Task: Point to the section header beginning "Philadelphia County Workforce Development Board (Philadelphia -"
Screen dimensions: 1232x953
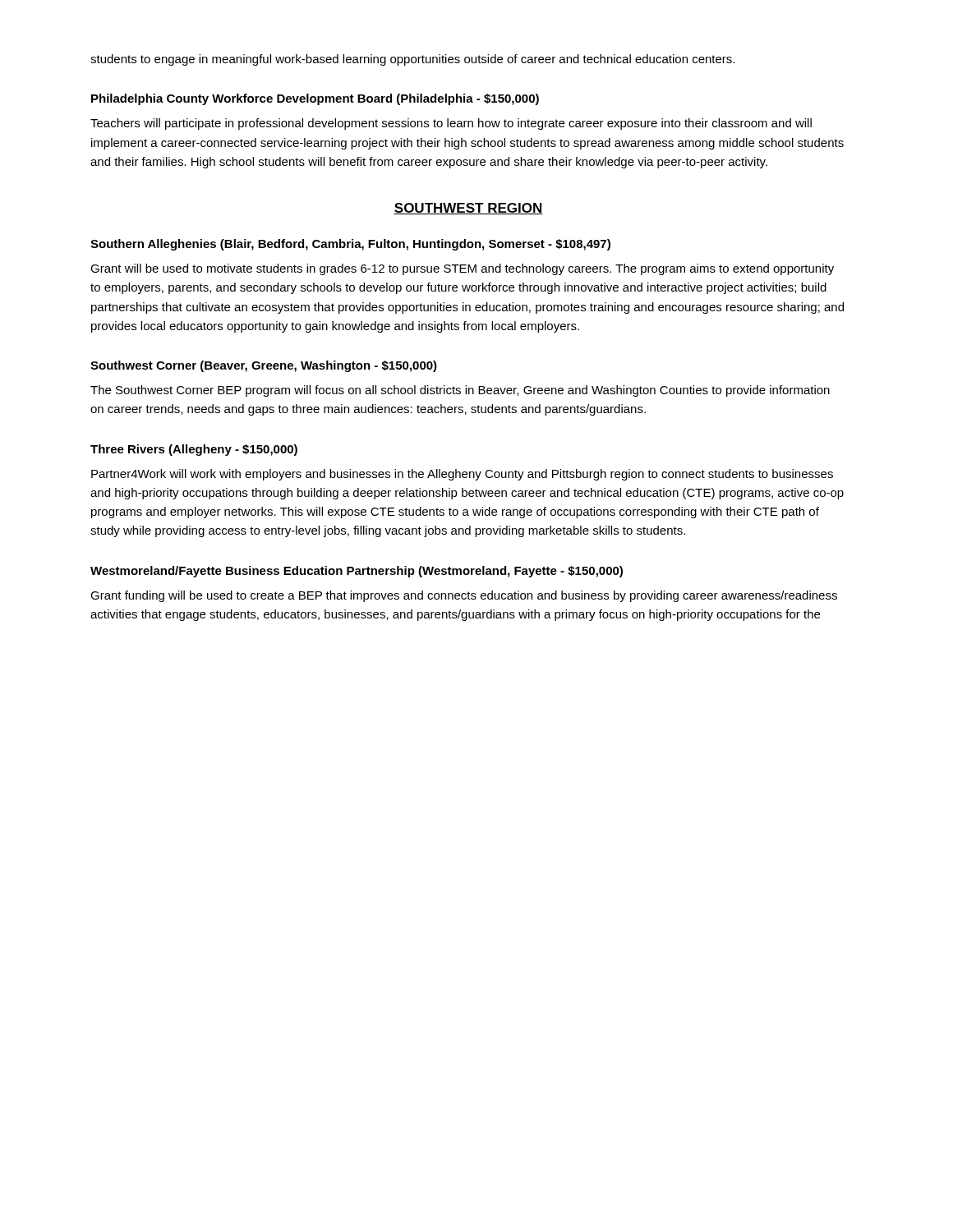Action: point(315,98)
